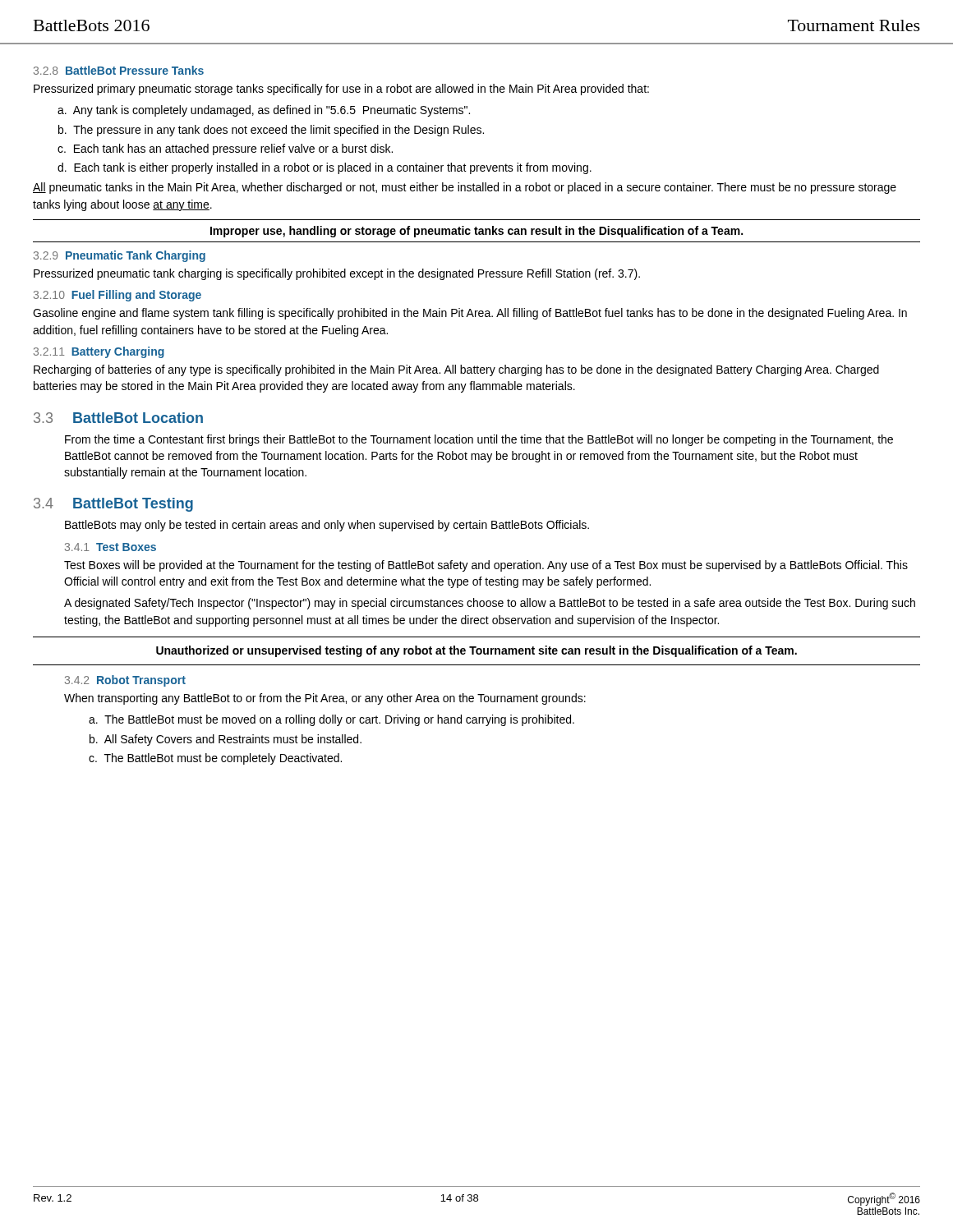Find the text block with the text "Pressurized pneumatic tank charging is"
953x1232 pixels.
[x=476, y=274]
